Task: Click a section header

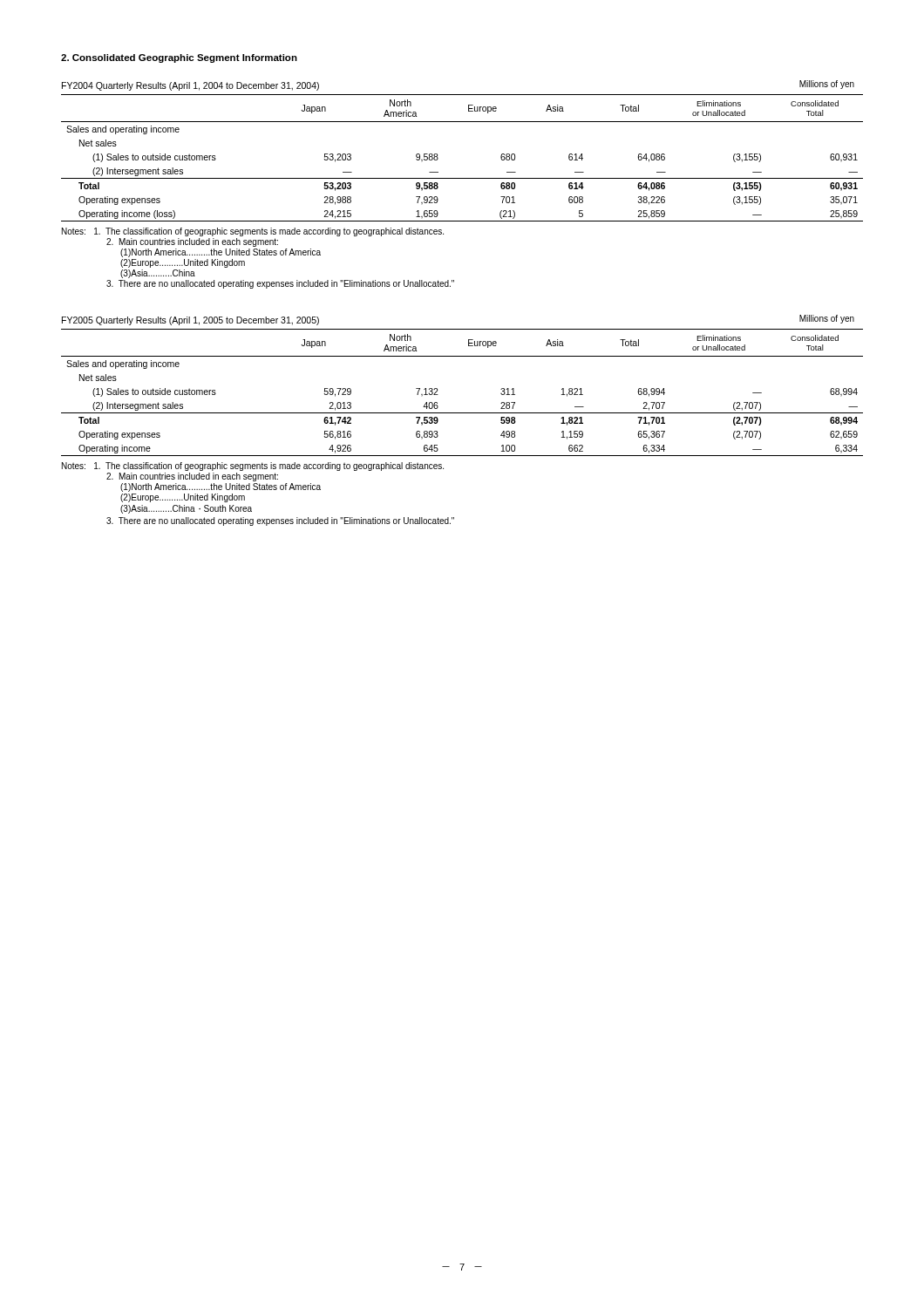Action: coord(179,58)
